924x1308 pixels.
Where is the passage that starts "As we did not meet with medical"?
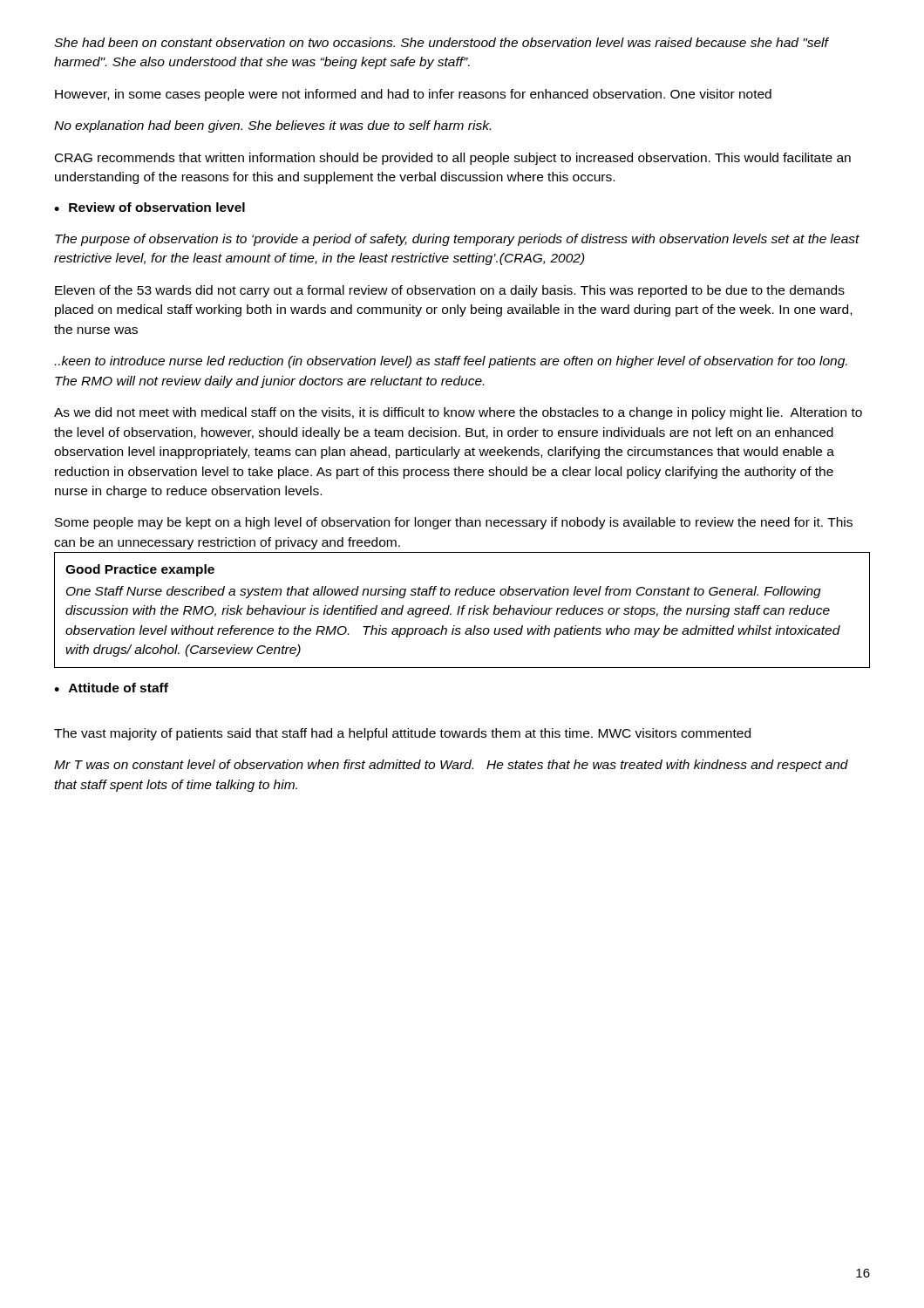pyautogui.click(x=458, y=451)
